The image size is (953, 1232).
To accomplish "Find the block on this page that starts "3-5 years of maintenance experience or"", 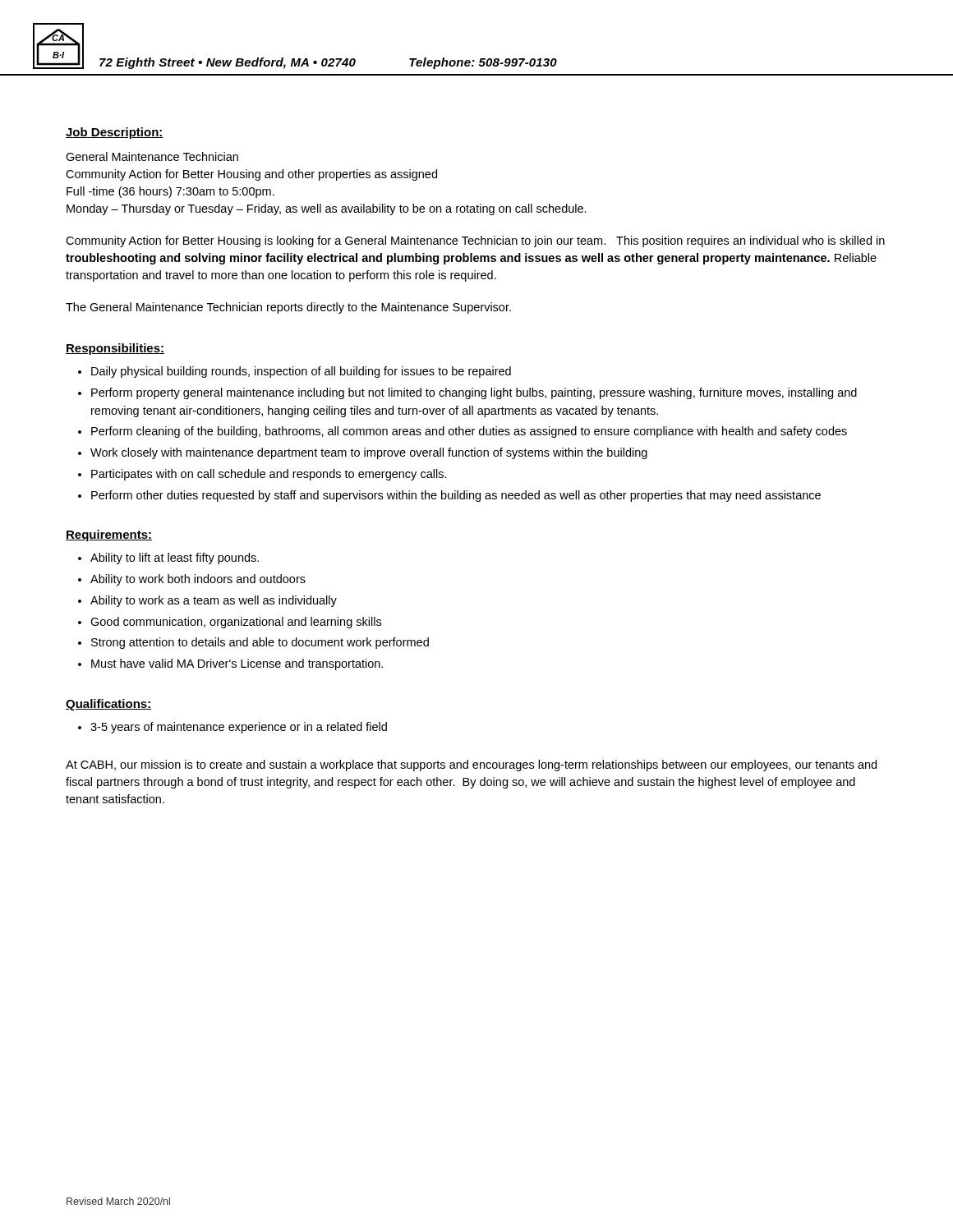I will 239,727.
